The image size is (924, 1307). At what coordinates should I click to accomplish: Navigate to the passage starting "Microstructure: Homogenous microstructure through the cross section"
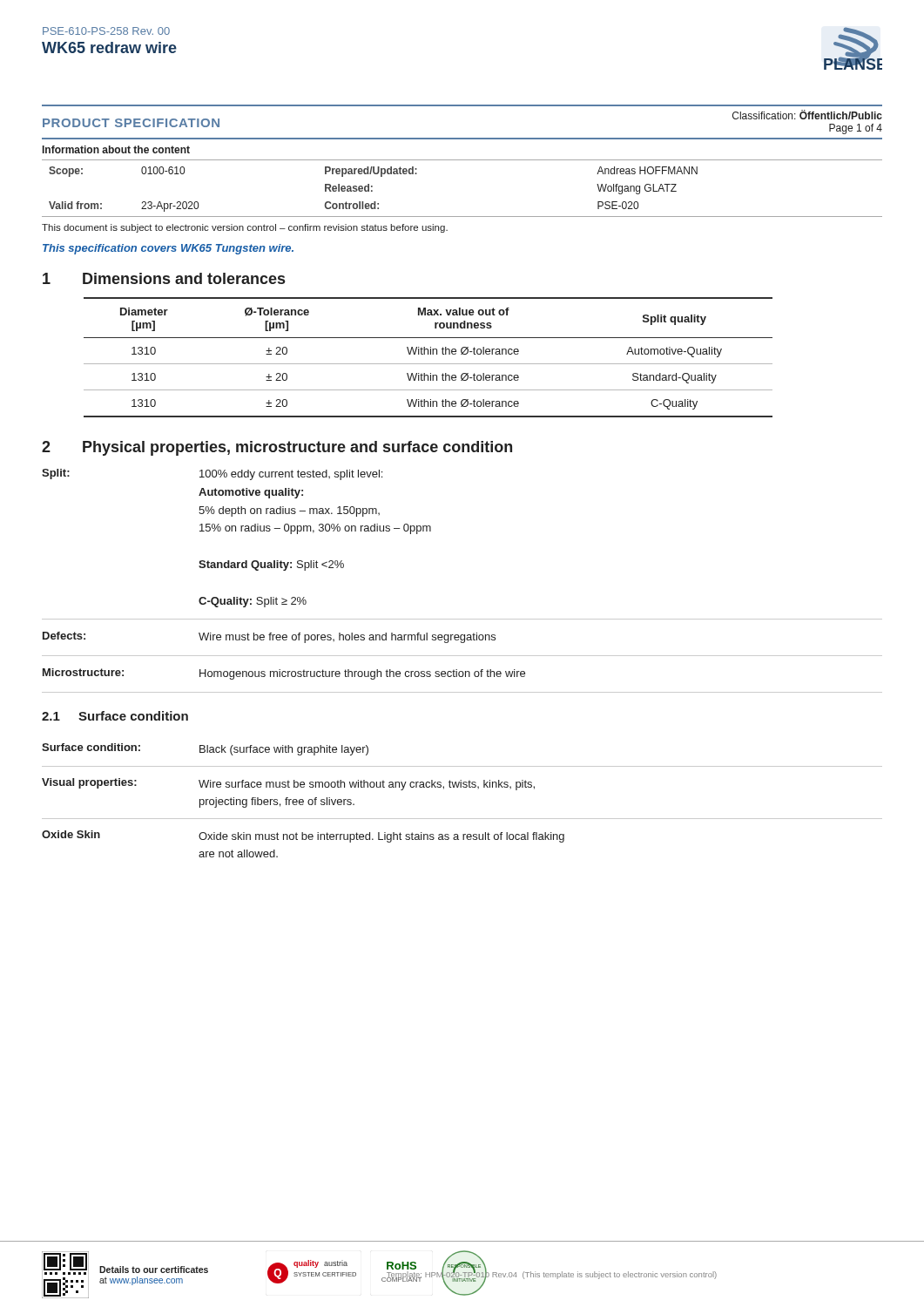(462, 674)
